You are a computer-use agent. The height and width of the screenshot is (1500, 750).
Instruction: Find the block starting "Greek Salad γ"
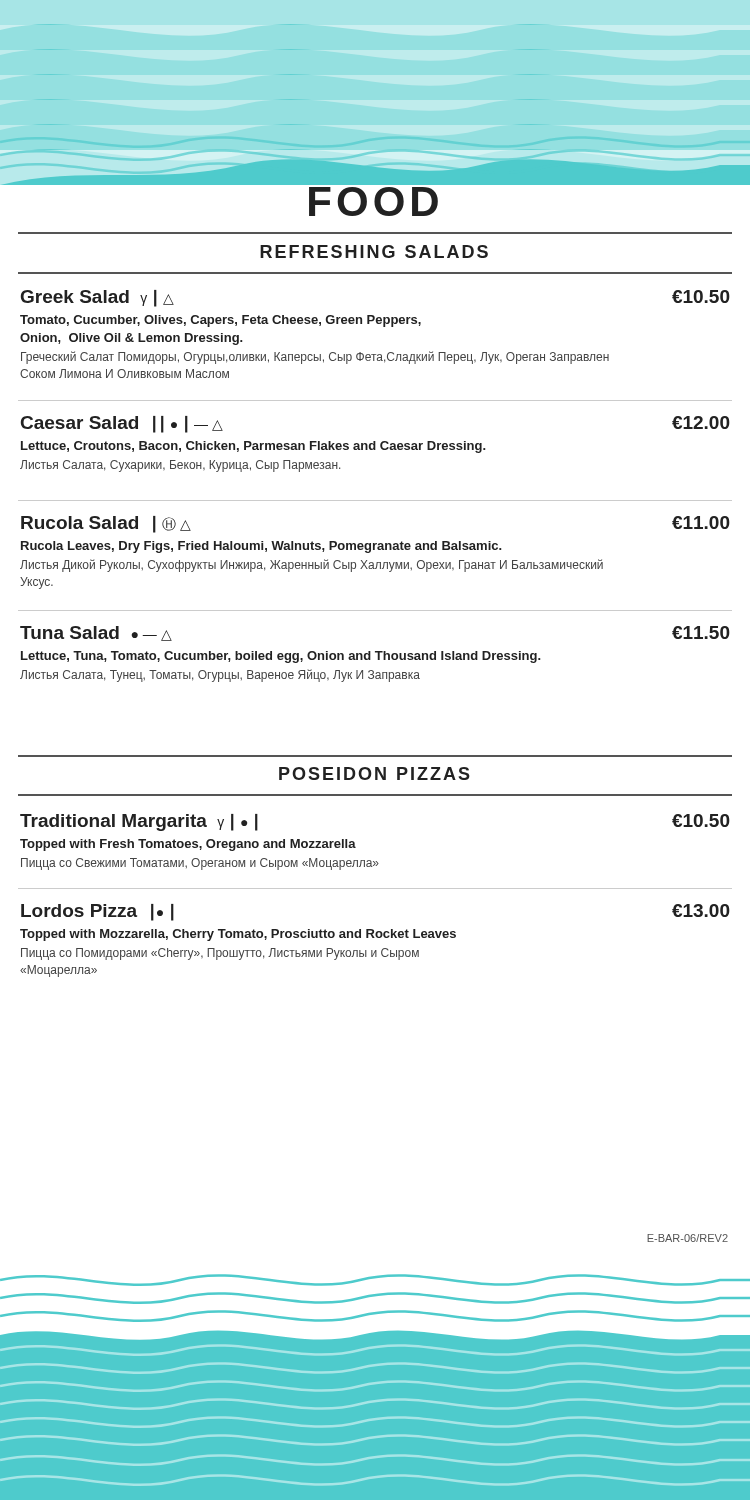click(x=375, y=334)
